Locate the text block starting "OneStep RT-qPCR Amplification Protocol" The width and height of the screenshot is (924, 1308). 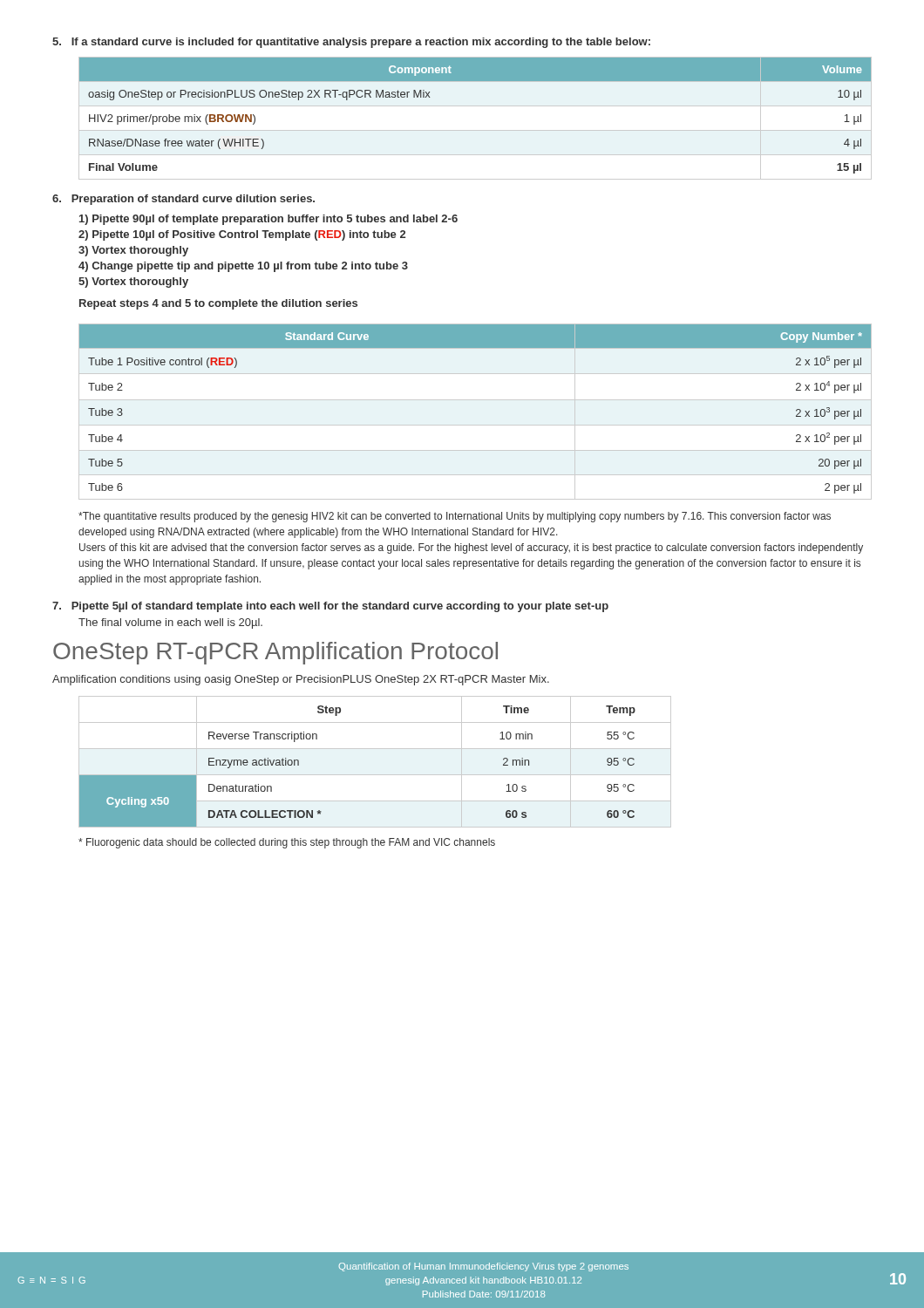pyautogui.click(x=276, y=651)
